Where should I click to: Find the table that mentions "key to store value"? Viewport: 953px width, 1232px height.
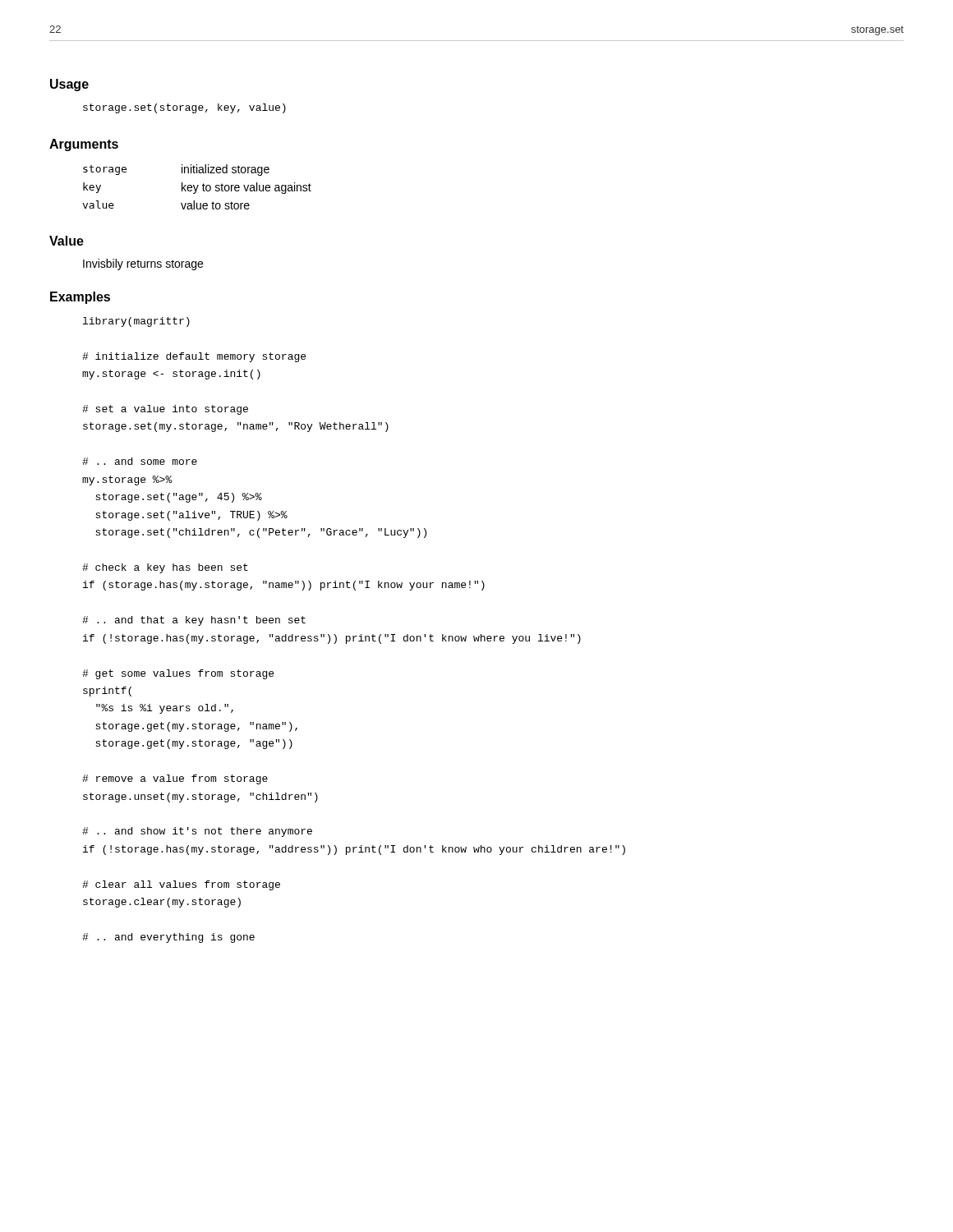point(476,187)
